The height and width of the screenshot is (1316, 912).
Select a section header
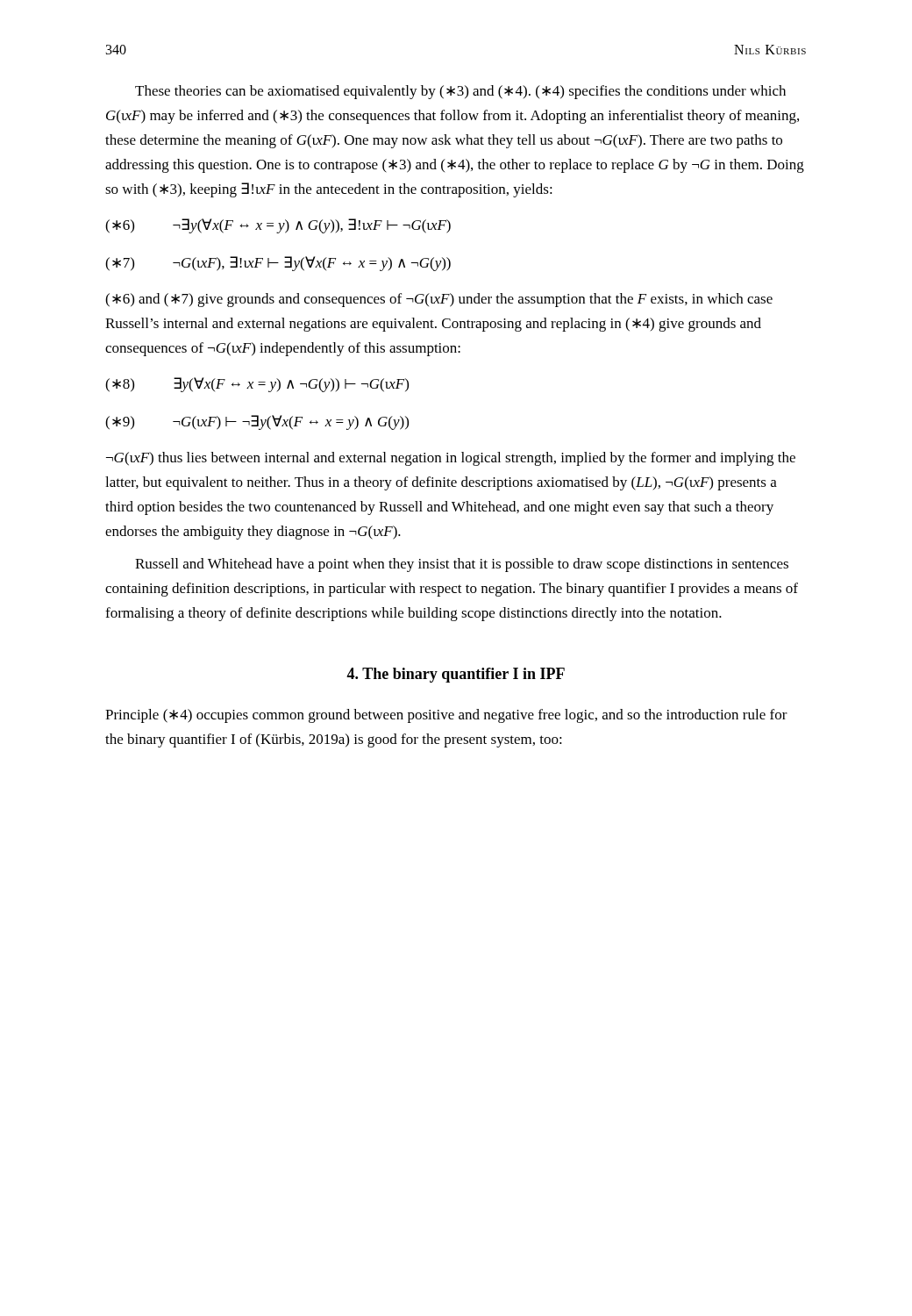click(x=456, y=674)
